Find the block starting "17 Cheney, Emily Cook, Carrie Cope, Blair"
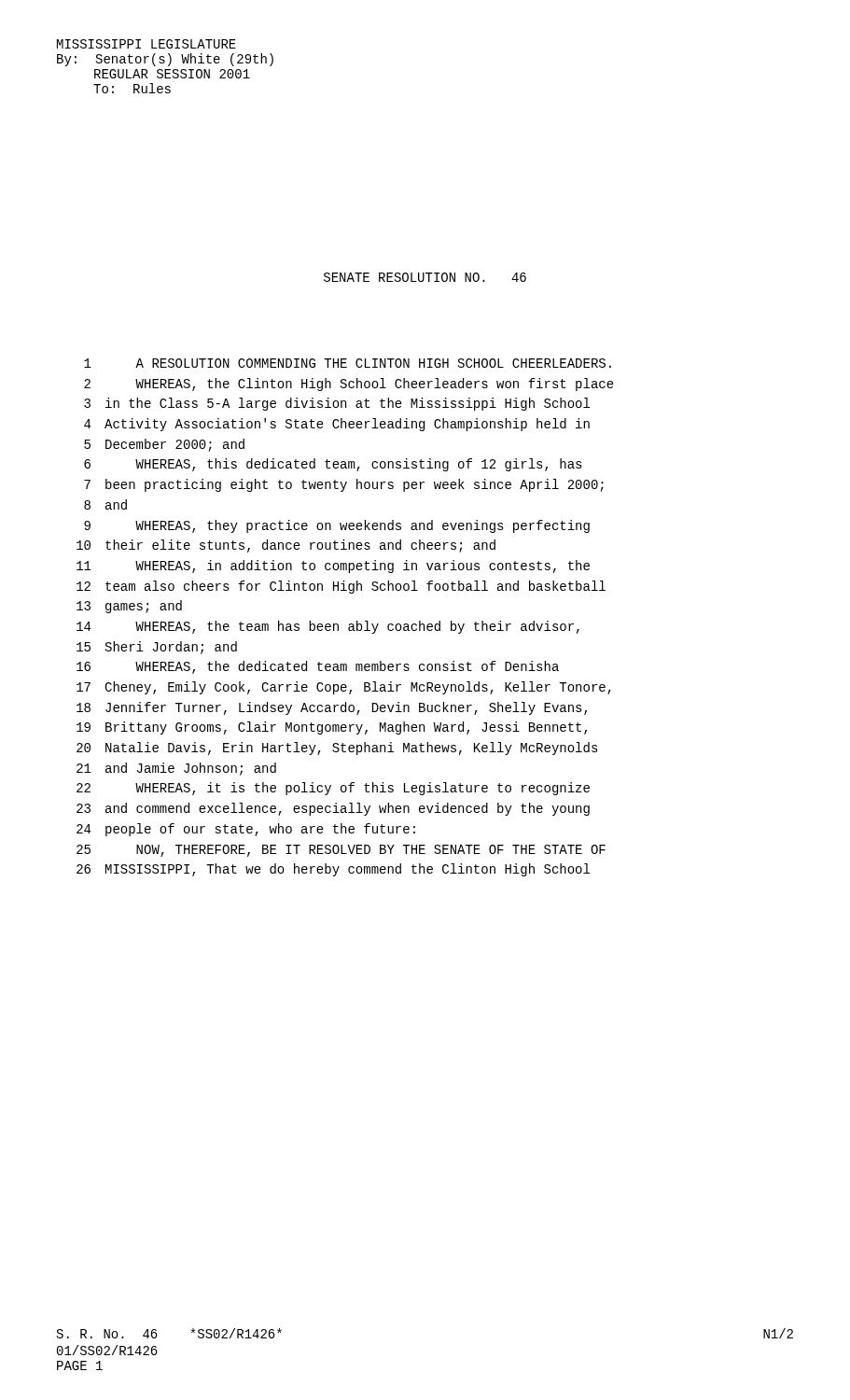Screen dimensions: 1400x850 425,689
